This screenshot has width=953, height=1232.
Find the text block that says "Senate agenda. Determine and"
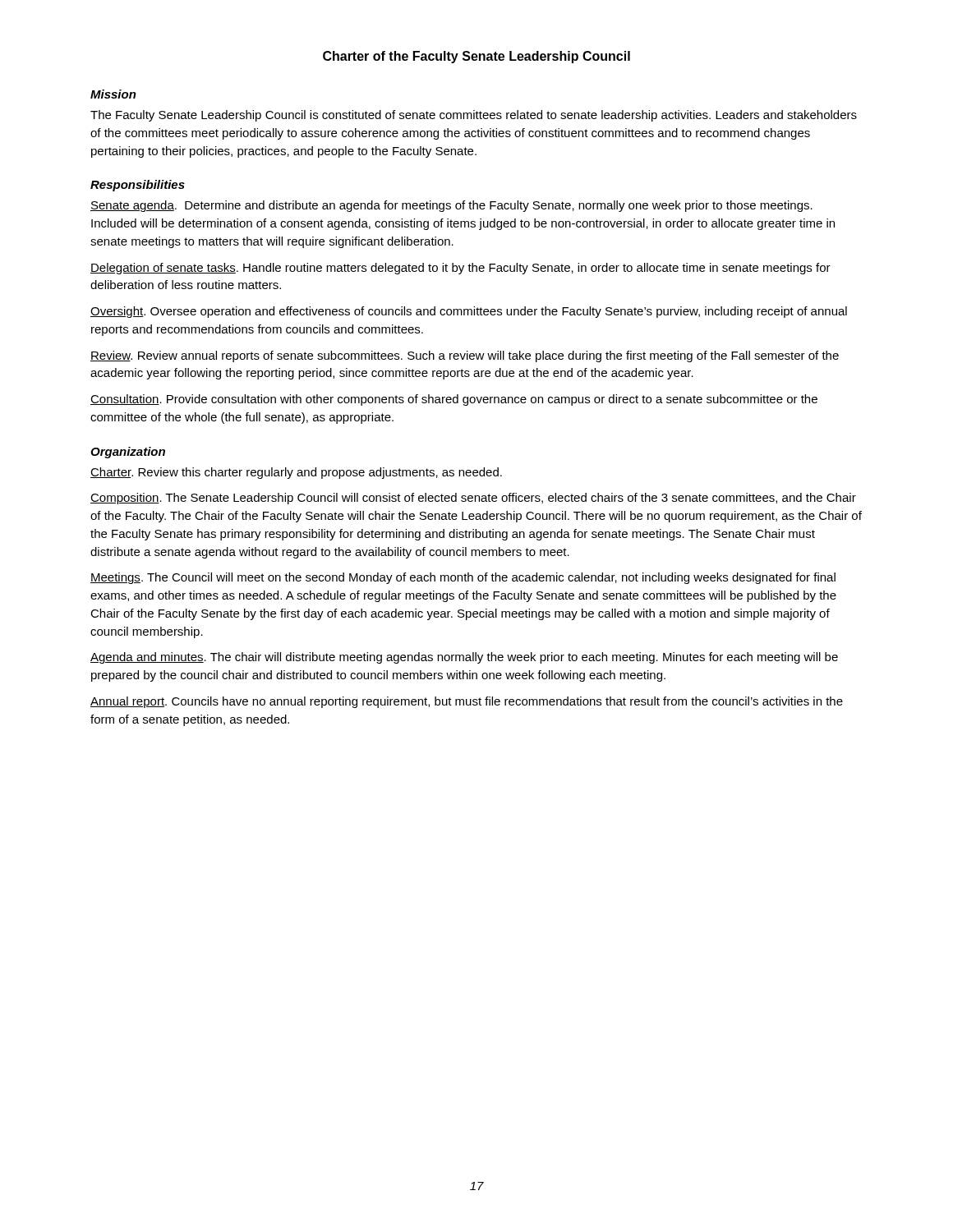(x=463, y=223)
